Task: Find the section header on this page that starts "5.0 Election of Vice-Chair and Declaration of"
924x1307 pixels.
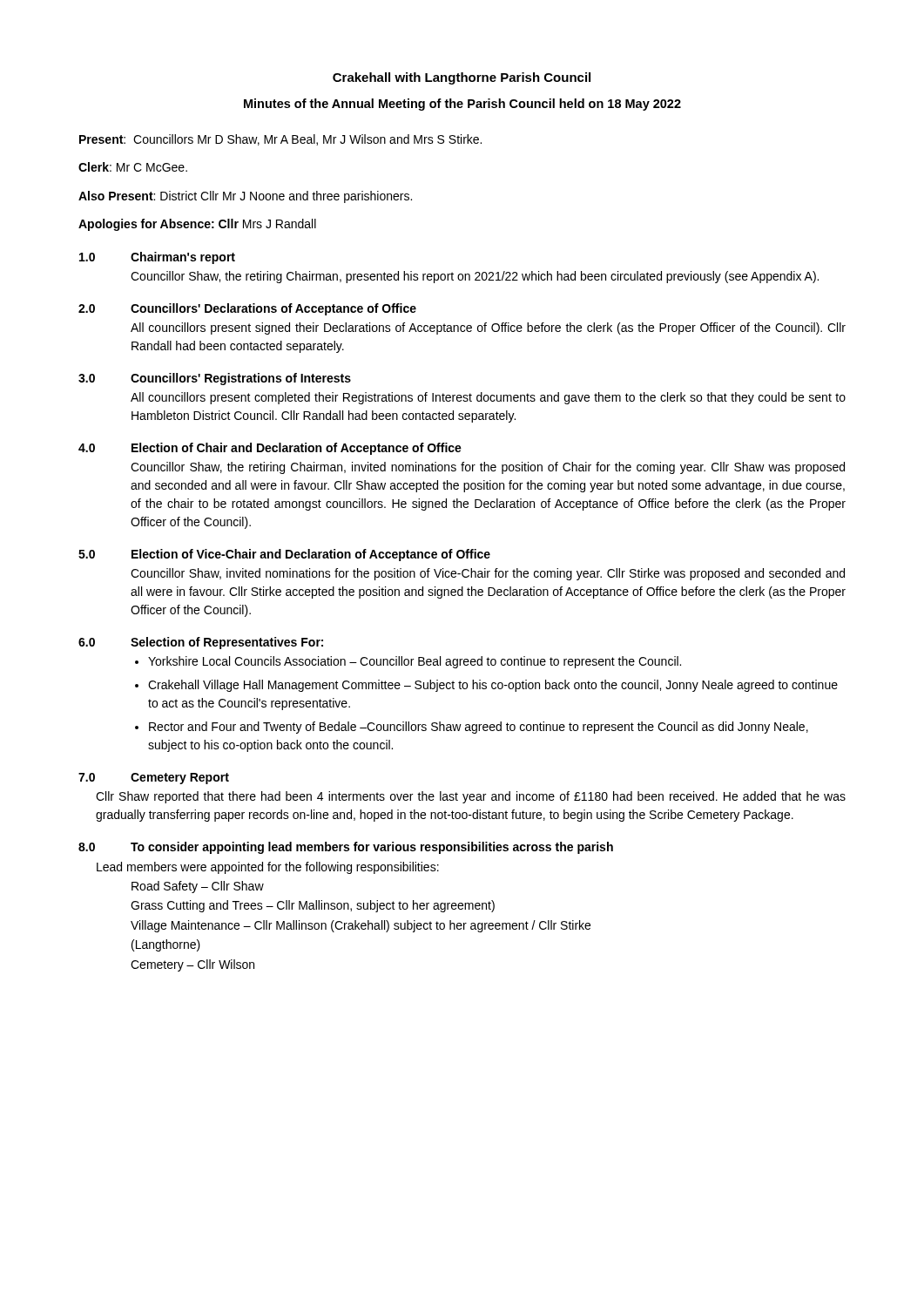Action: pyautogui.click(x=284, y=554)
